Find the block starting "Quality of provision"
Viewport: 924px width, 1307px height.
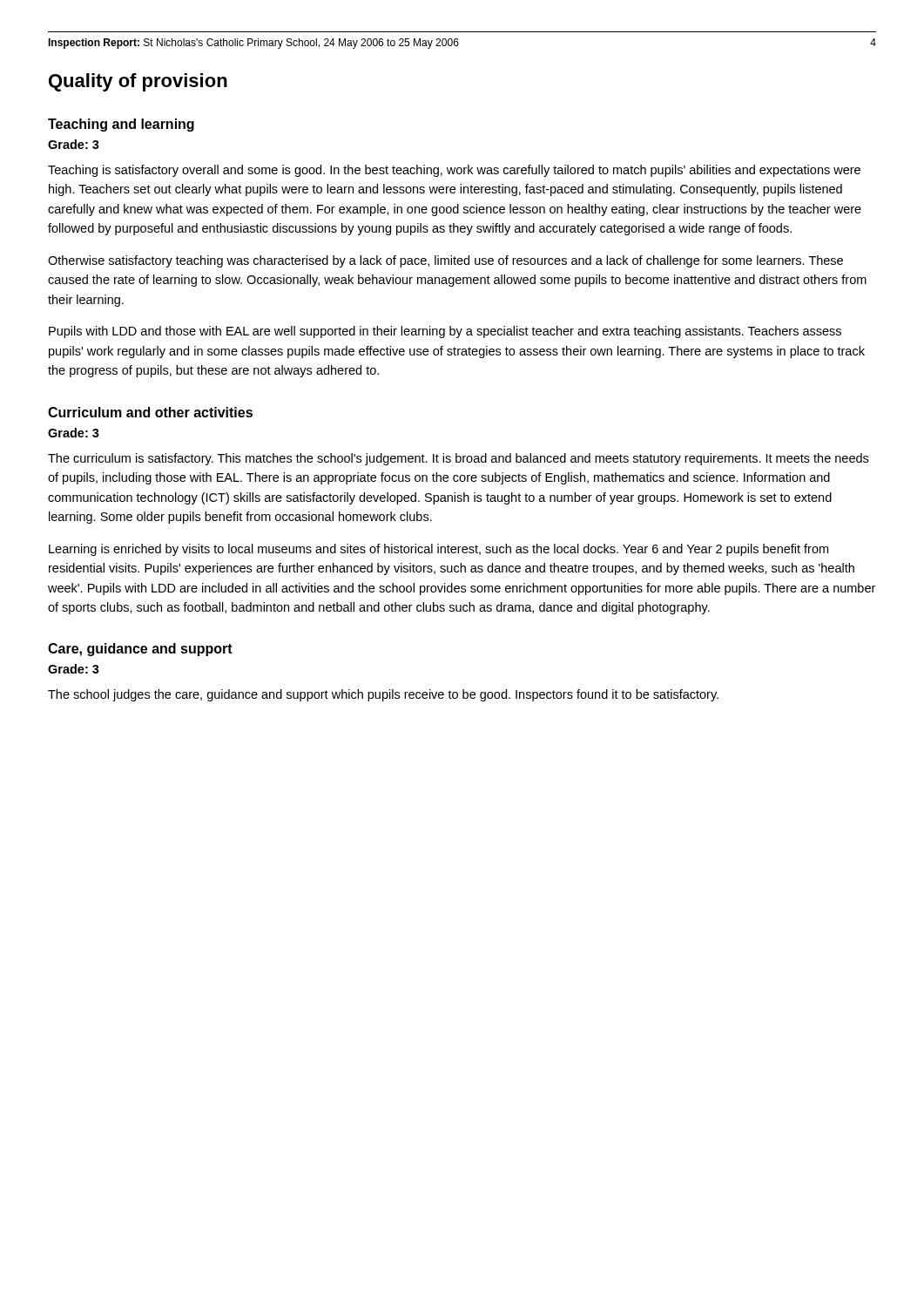coord(138,81)
